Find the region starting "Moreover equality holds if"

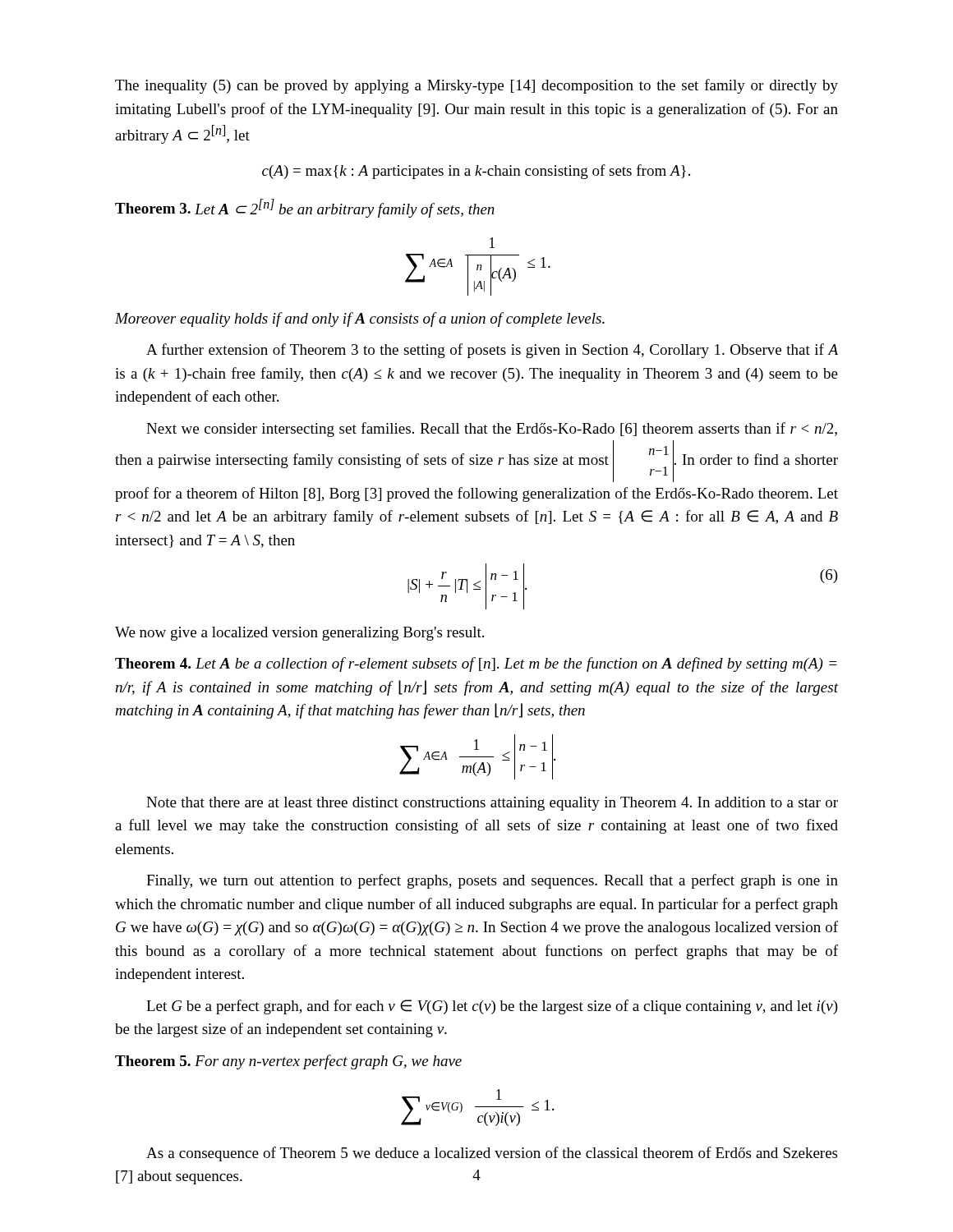pos(476,319)
